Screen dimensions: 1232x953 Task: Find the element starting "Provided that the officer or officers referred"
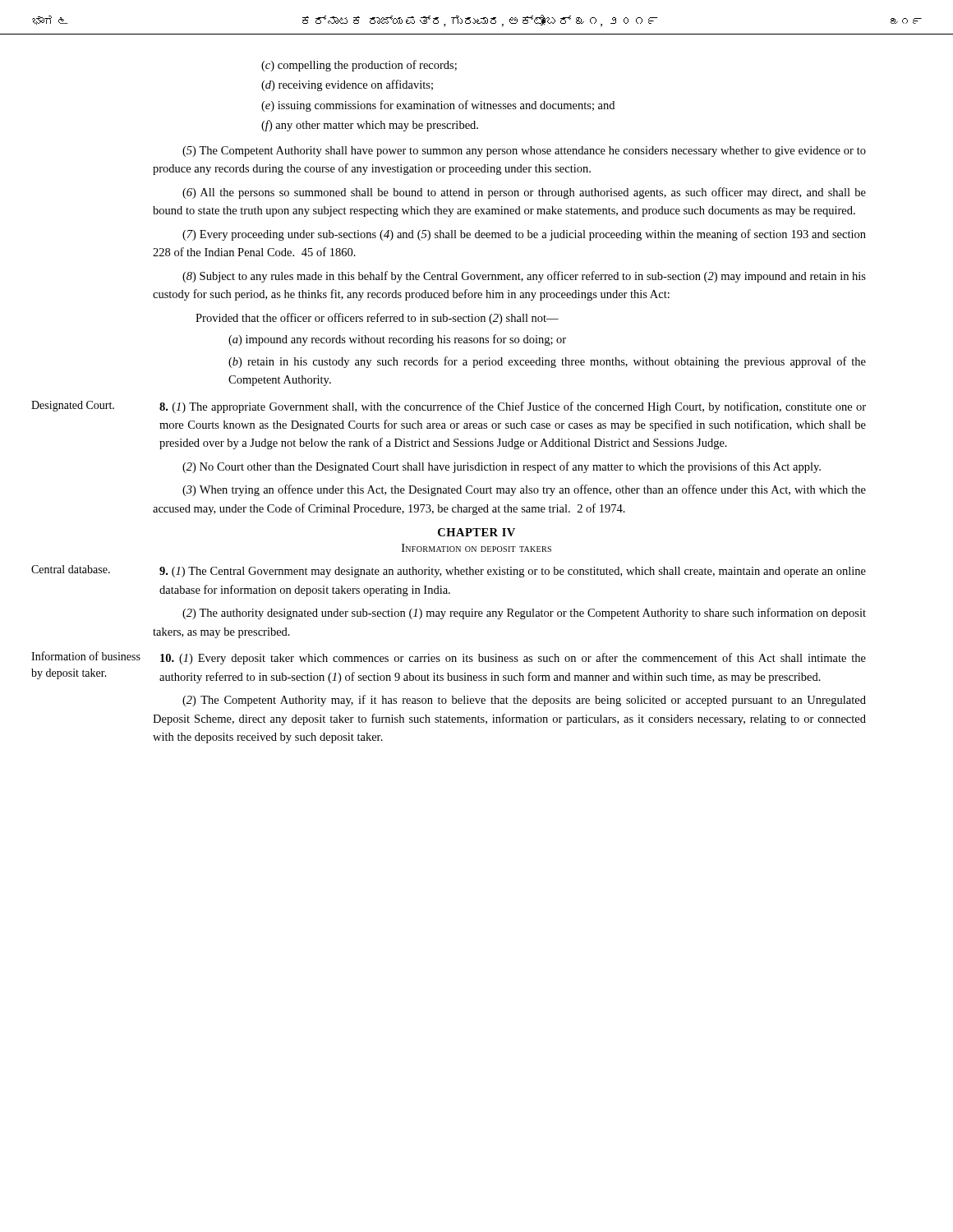click(x=377, y=318)
